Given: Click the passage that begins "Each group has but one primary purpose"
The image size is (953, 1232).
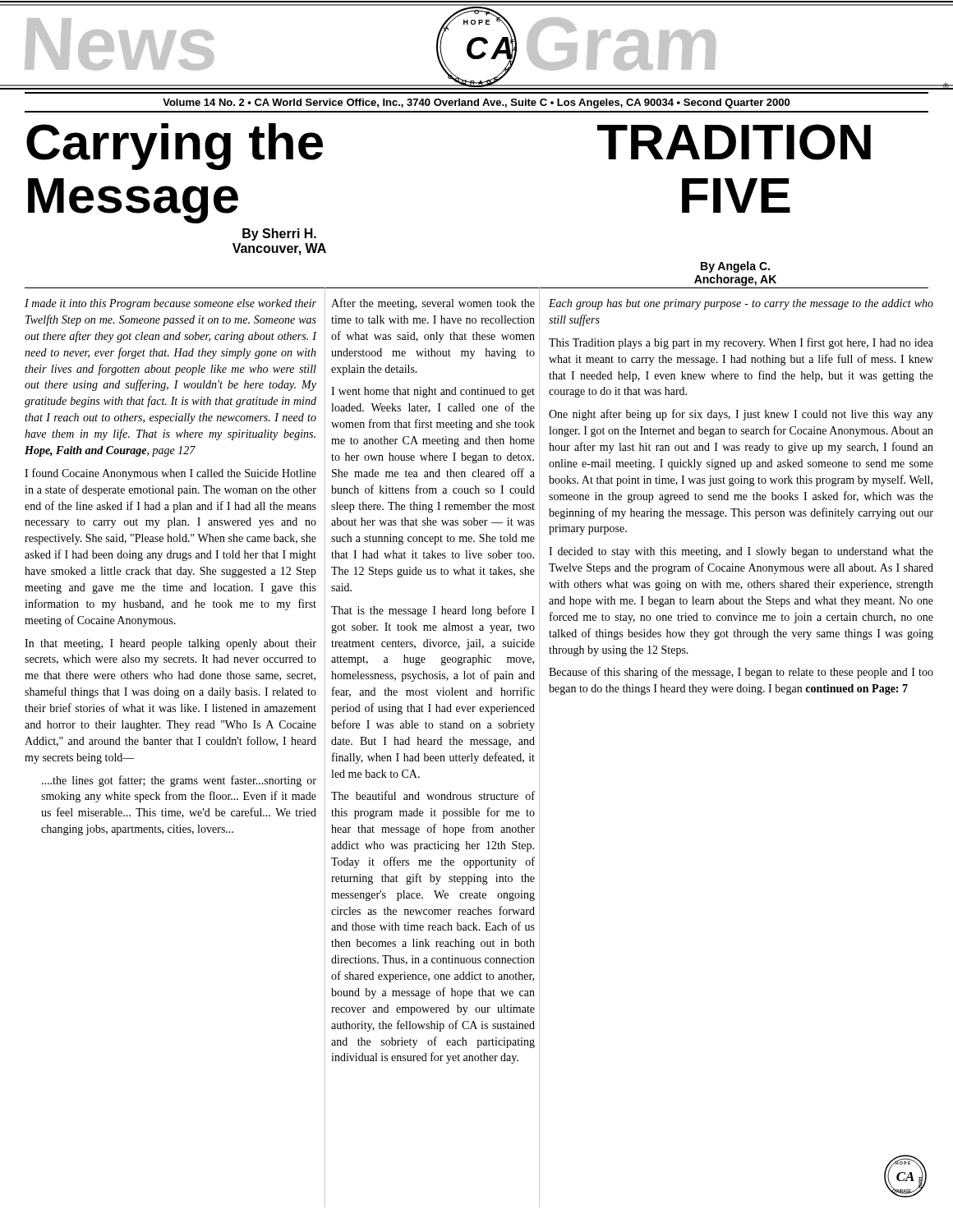Looking at the screenshot, I should pyautogui.click(x=741, y=497).
